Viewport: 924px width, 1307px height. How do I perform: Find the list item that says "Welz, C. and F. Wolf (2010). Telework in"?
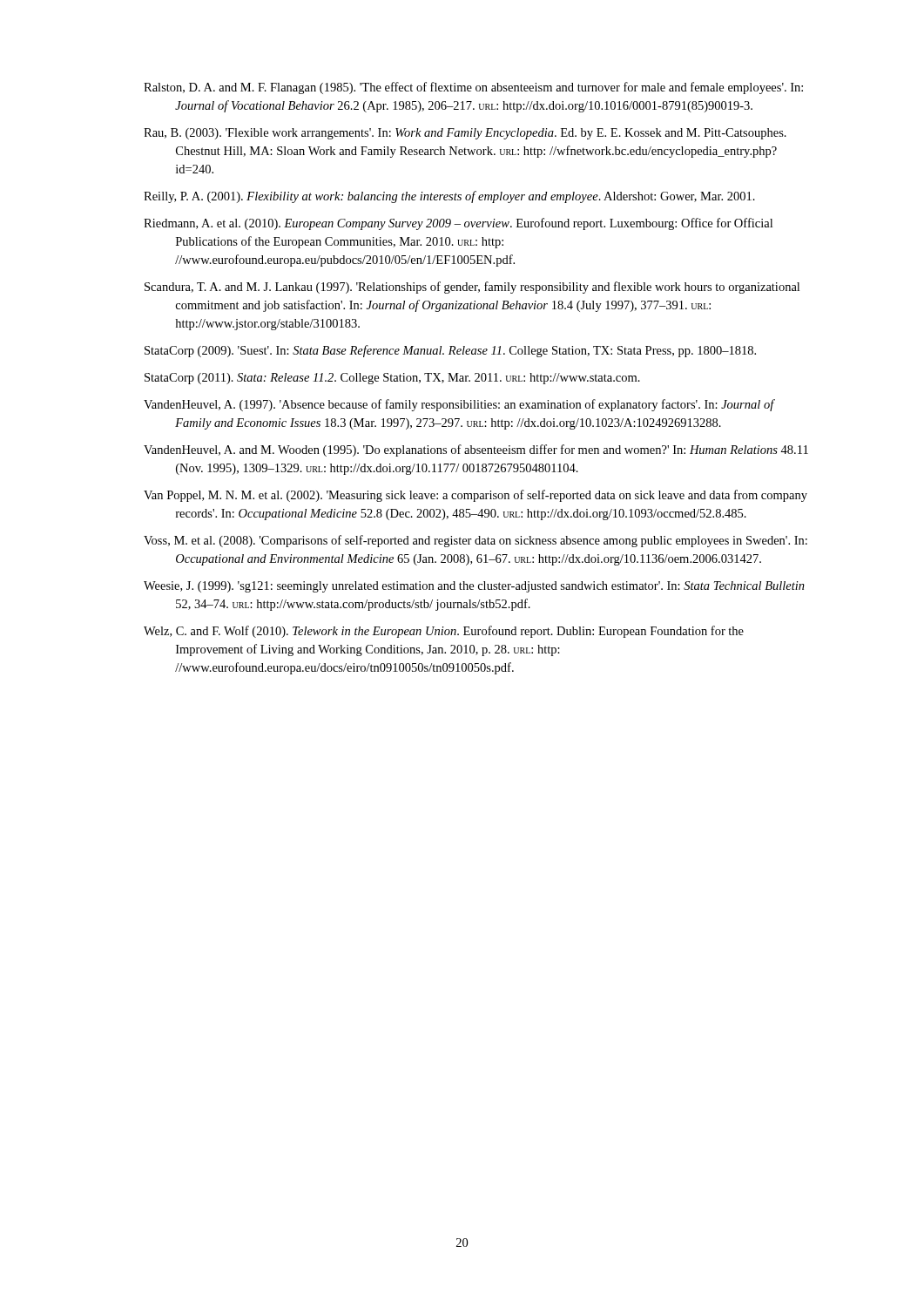tap(444, 650)
